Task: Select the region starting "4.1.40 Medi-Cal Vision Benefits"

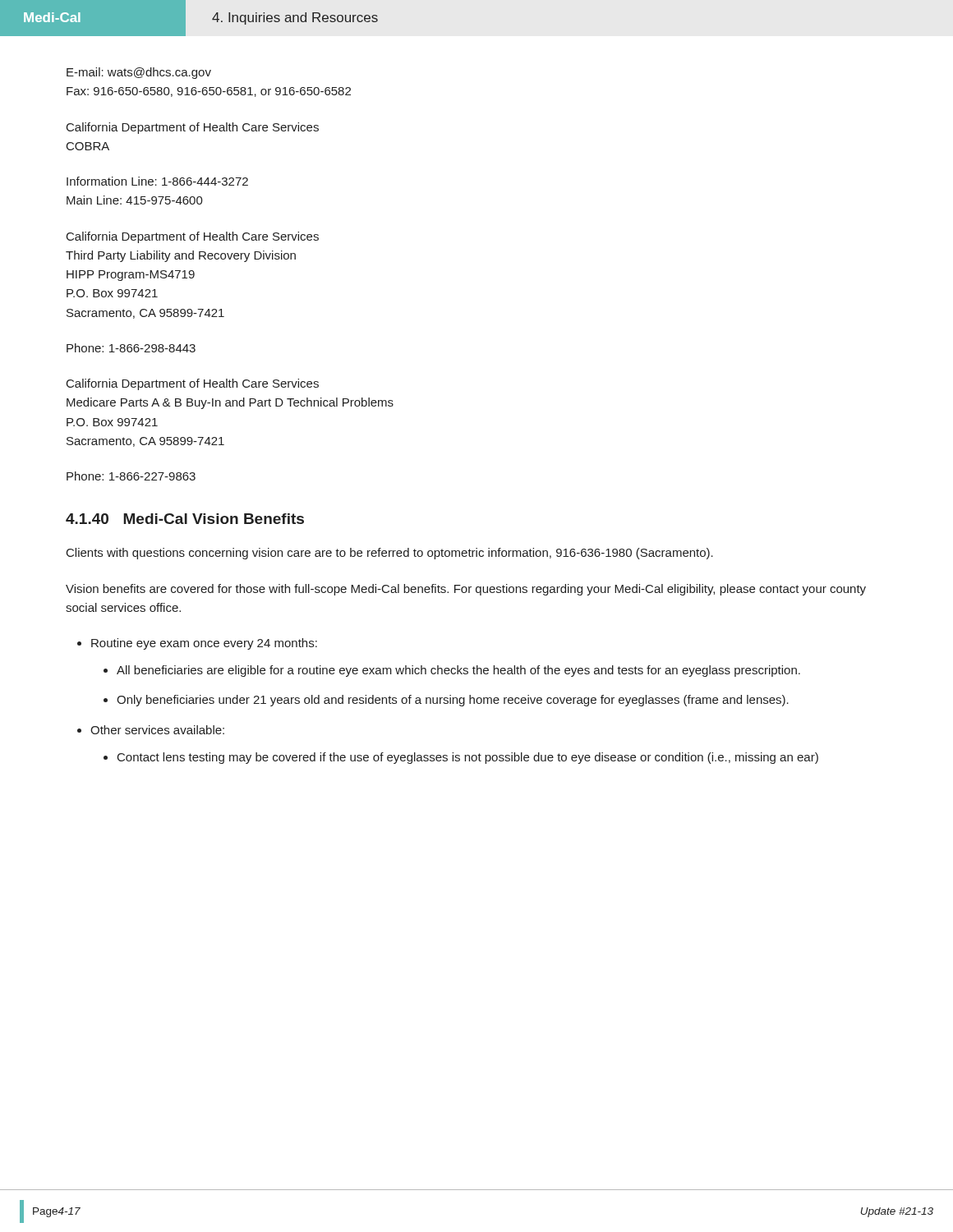Action: pyautogui.click(x=185, y=519)
